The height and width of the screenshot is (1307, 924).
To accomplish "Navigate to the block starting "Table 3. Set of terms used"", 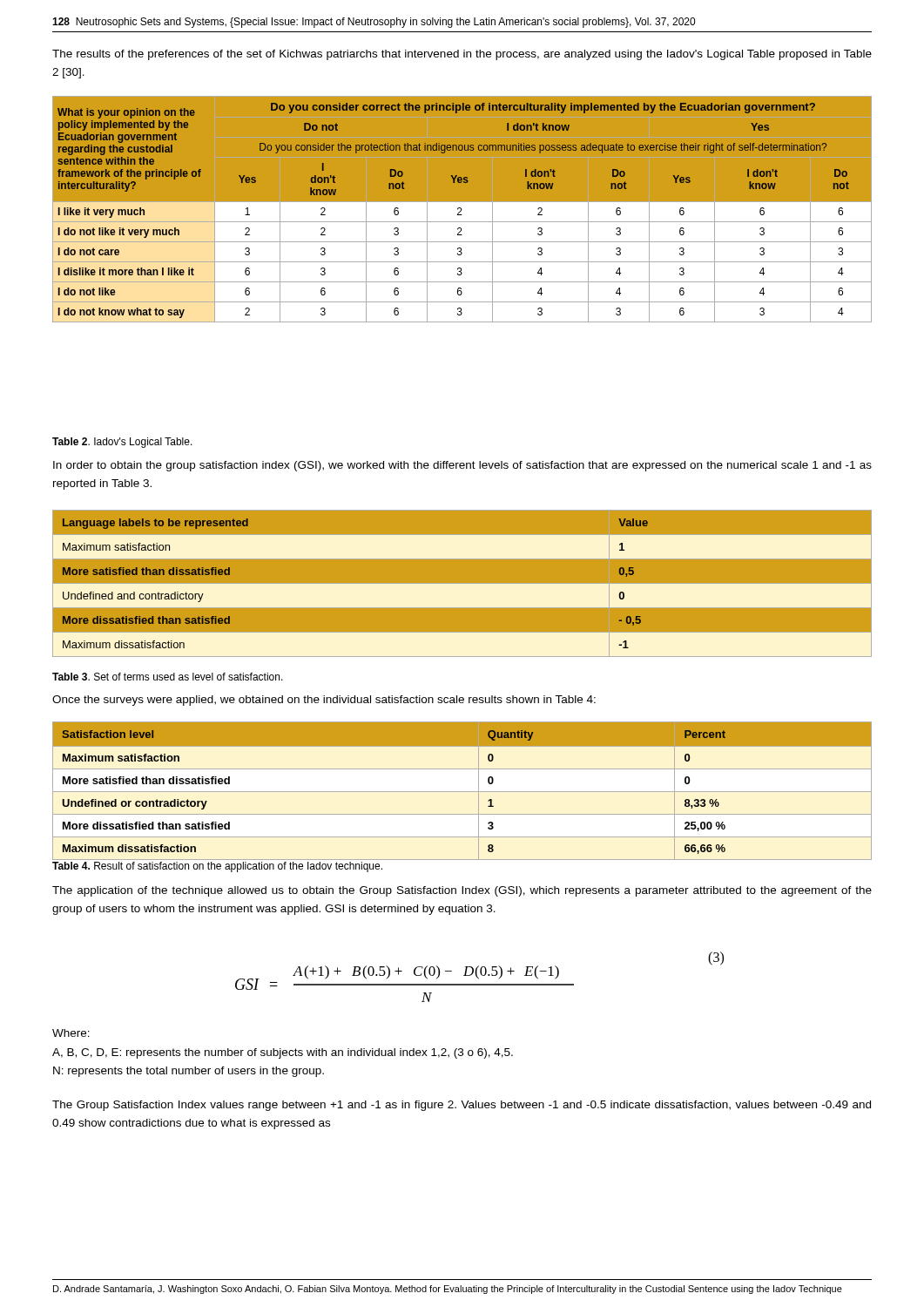I will pos(168,677).
